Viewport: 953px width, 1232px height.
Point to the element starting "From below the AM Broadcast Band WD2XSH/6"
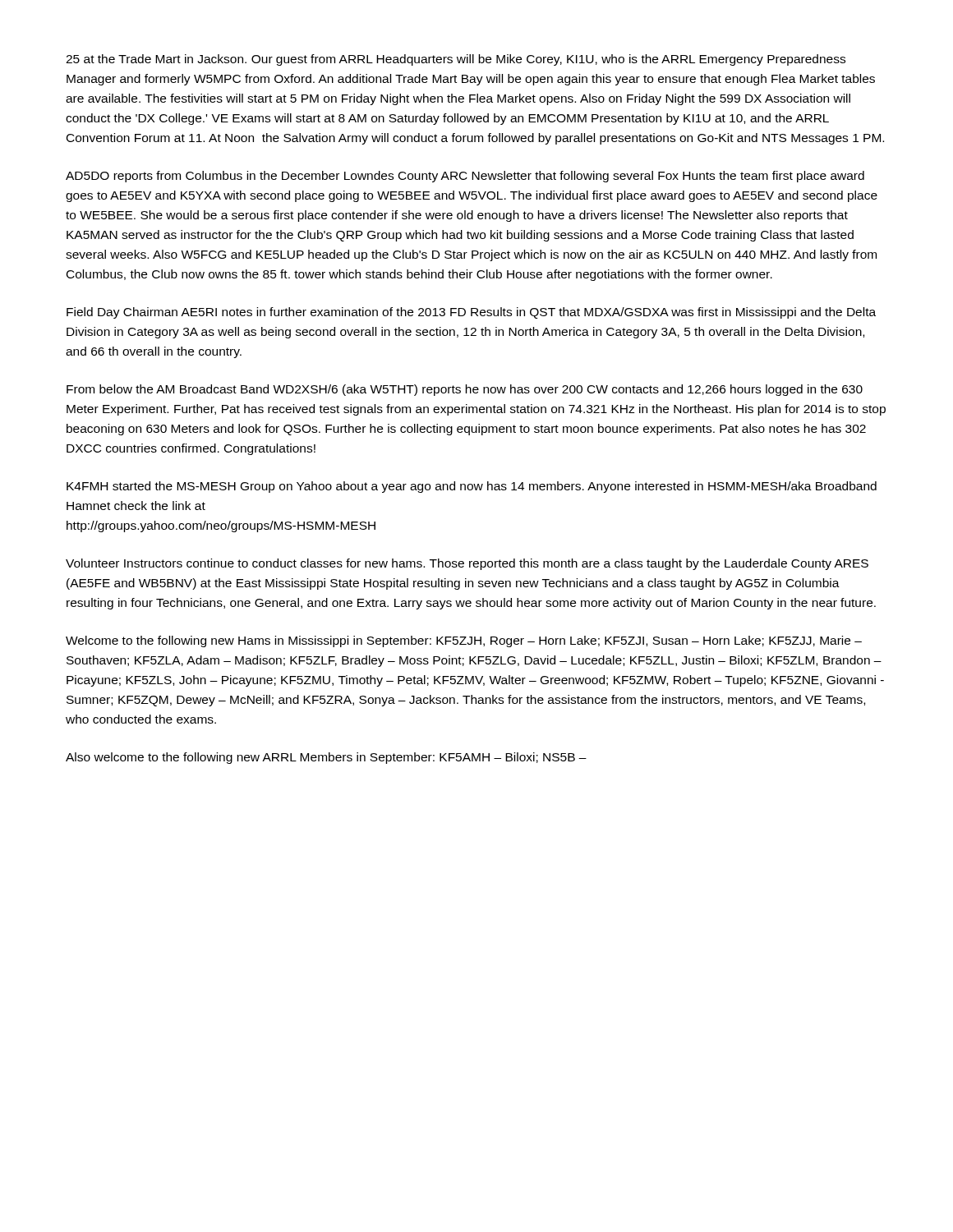point(476,419)
